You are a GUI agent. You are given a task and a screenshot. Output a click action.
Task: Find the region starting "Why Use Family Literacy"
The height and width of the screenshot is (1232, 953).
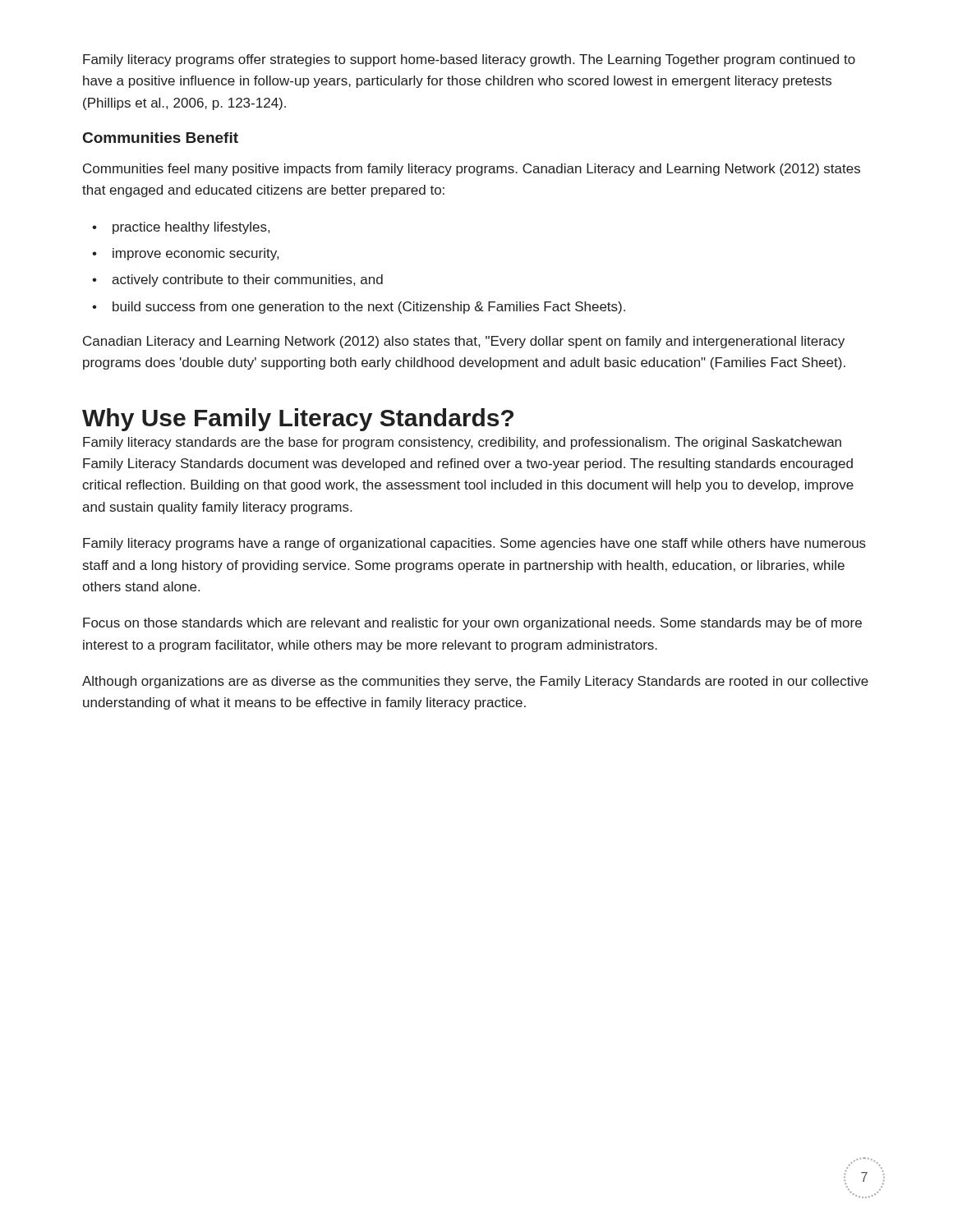299,418
